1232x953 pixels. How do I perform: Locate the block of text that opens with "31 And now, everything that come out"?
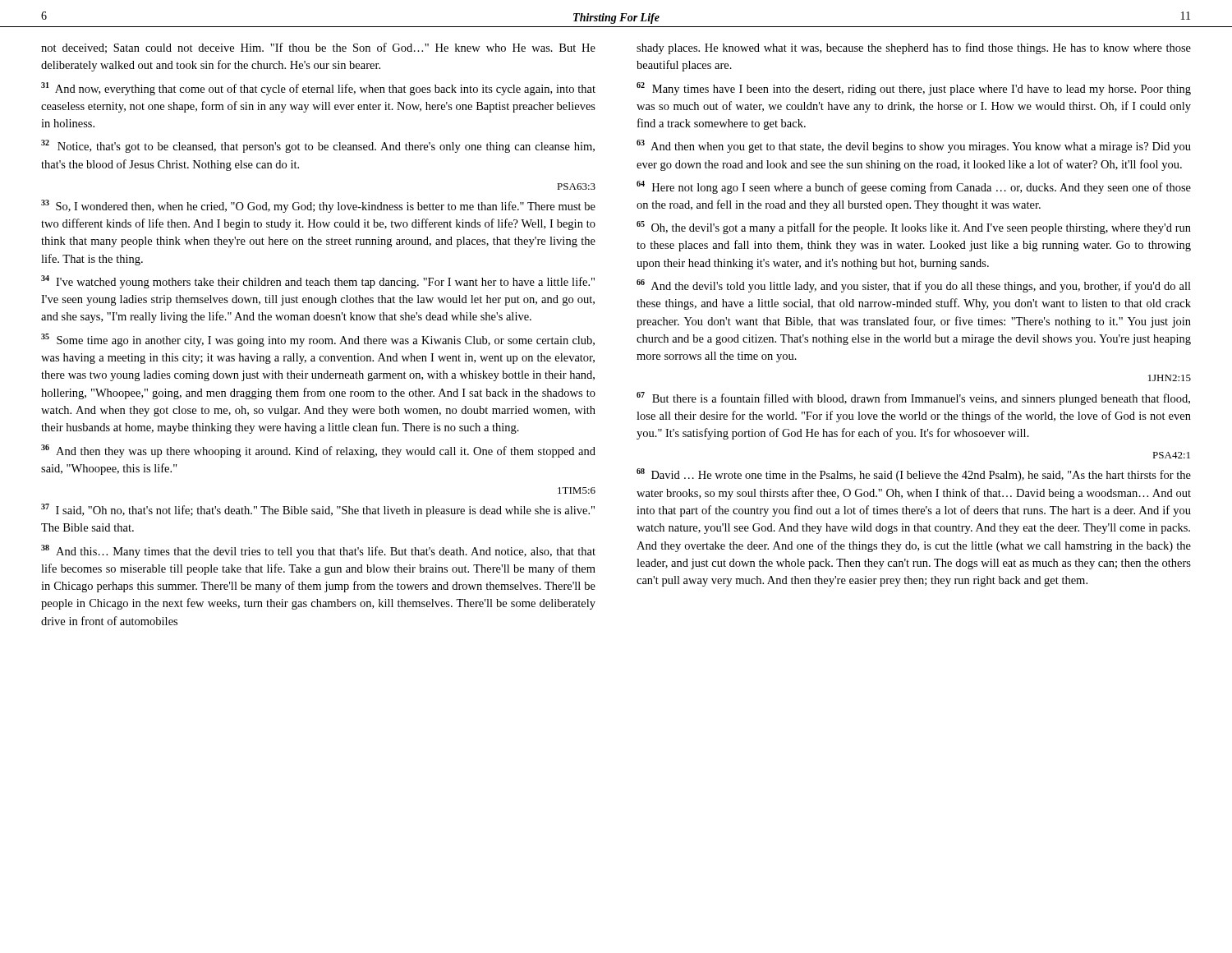pyautogui.click(x=318, y=105)
